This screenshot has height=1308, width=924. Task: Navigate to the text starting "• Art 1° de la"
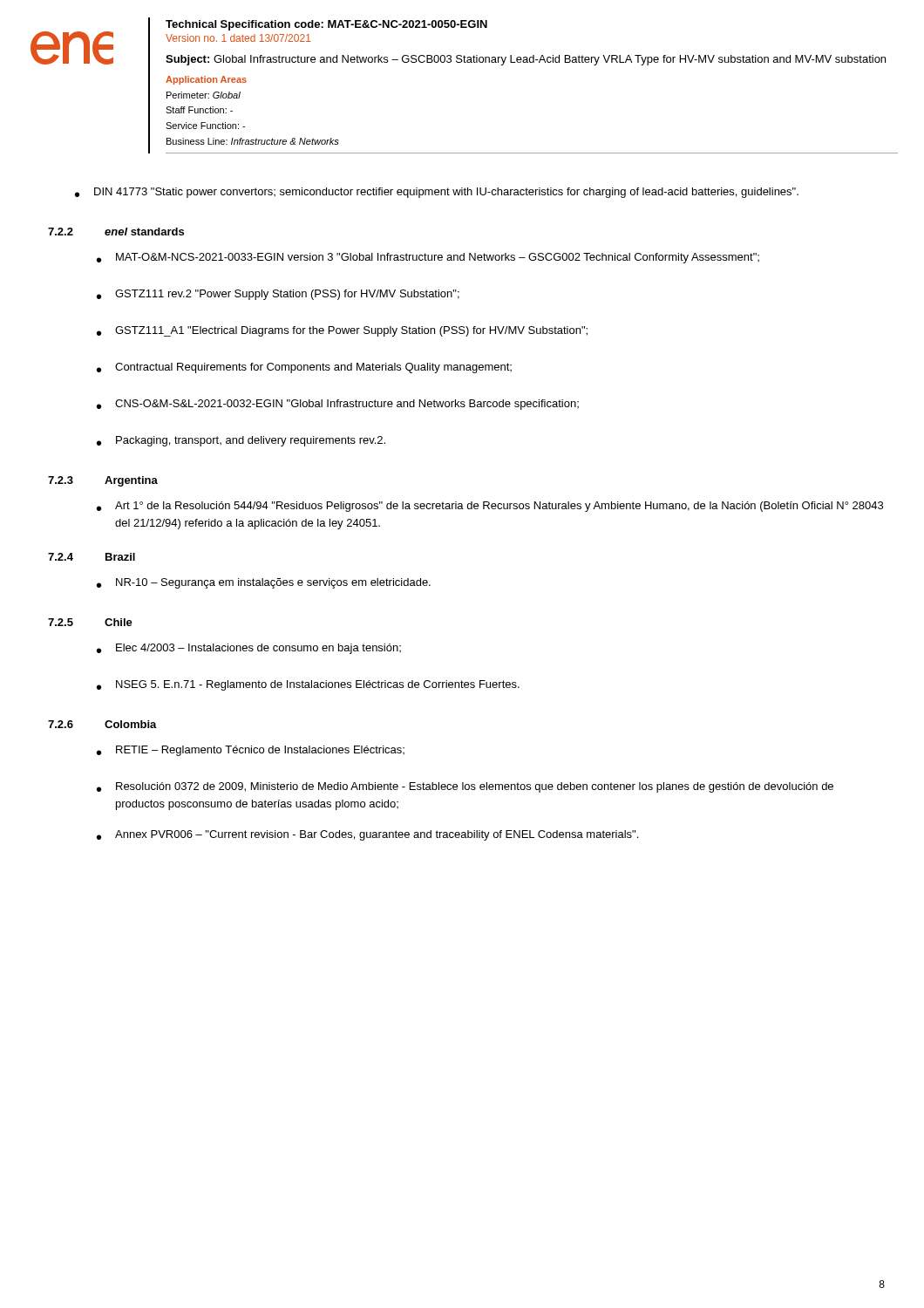pyautogui.click(x=490, y=514)
